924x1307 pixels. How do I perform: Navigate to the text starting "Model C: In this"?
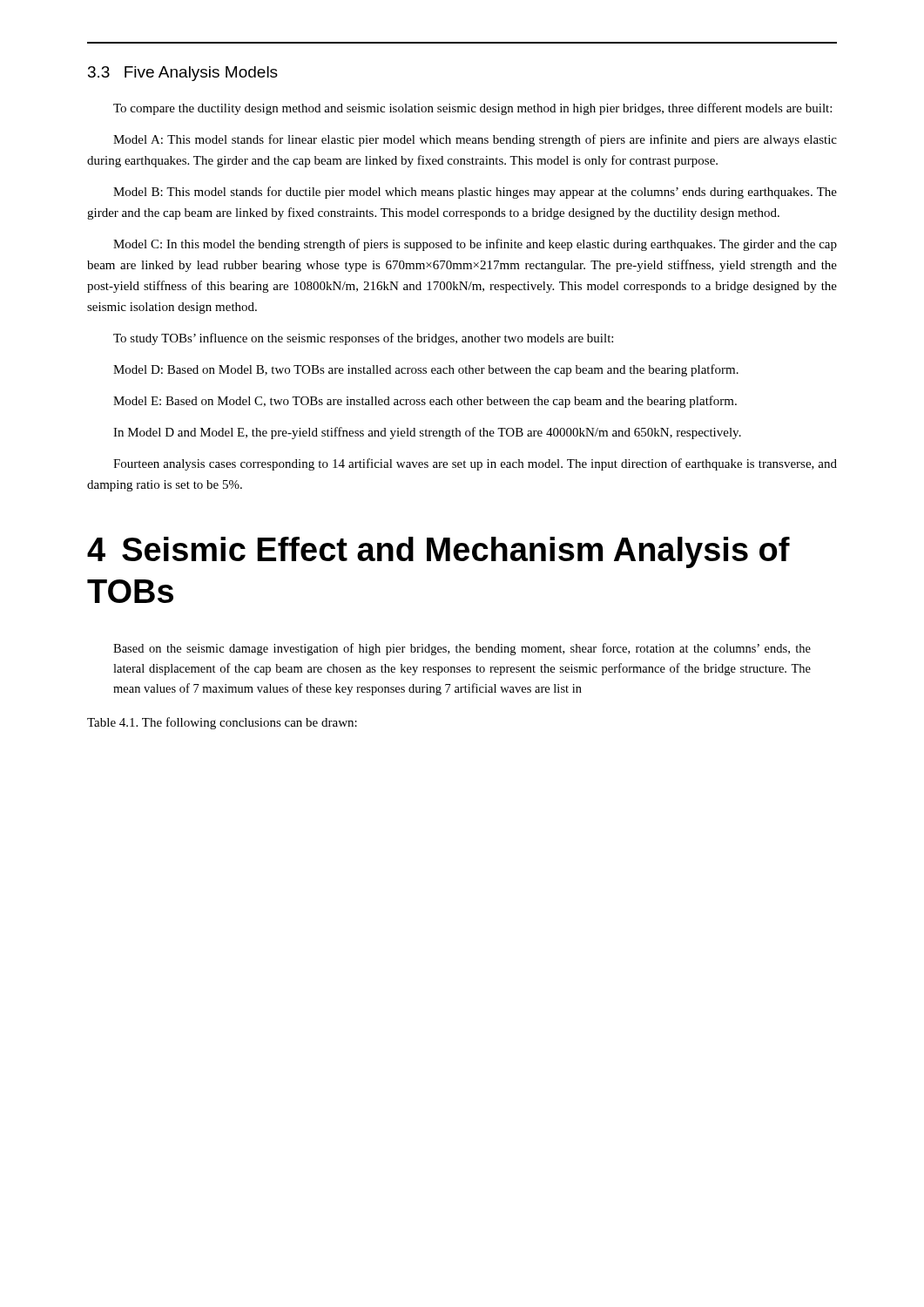click(462, 275)
